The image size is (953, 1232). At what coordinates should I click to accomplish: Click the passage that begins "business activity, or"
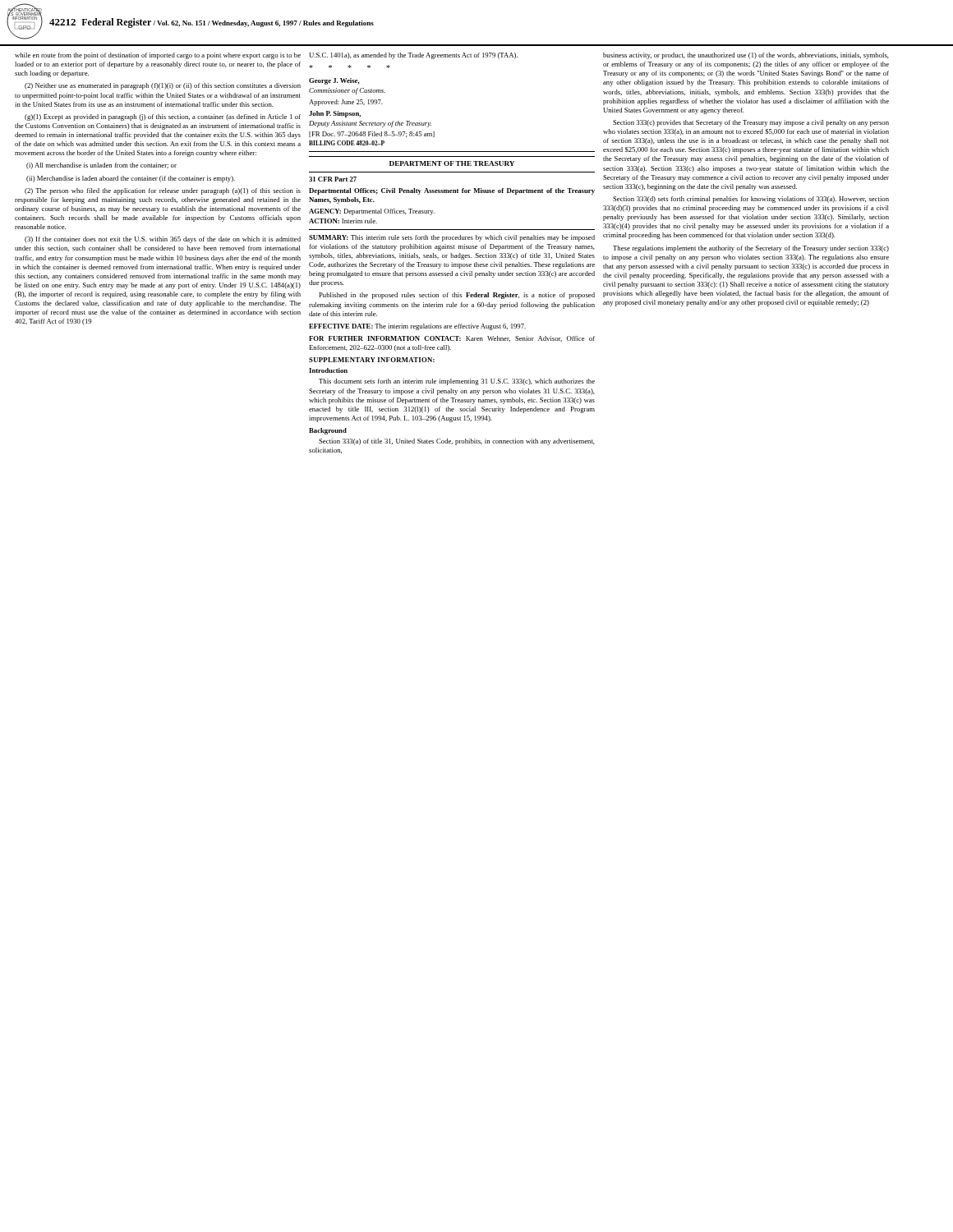pyautogui.click(x=746, y=179)
